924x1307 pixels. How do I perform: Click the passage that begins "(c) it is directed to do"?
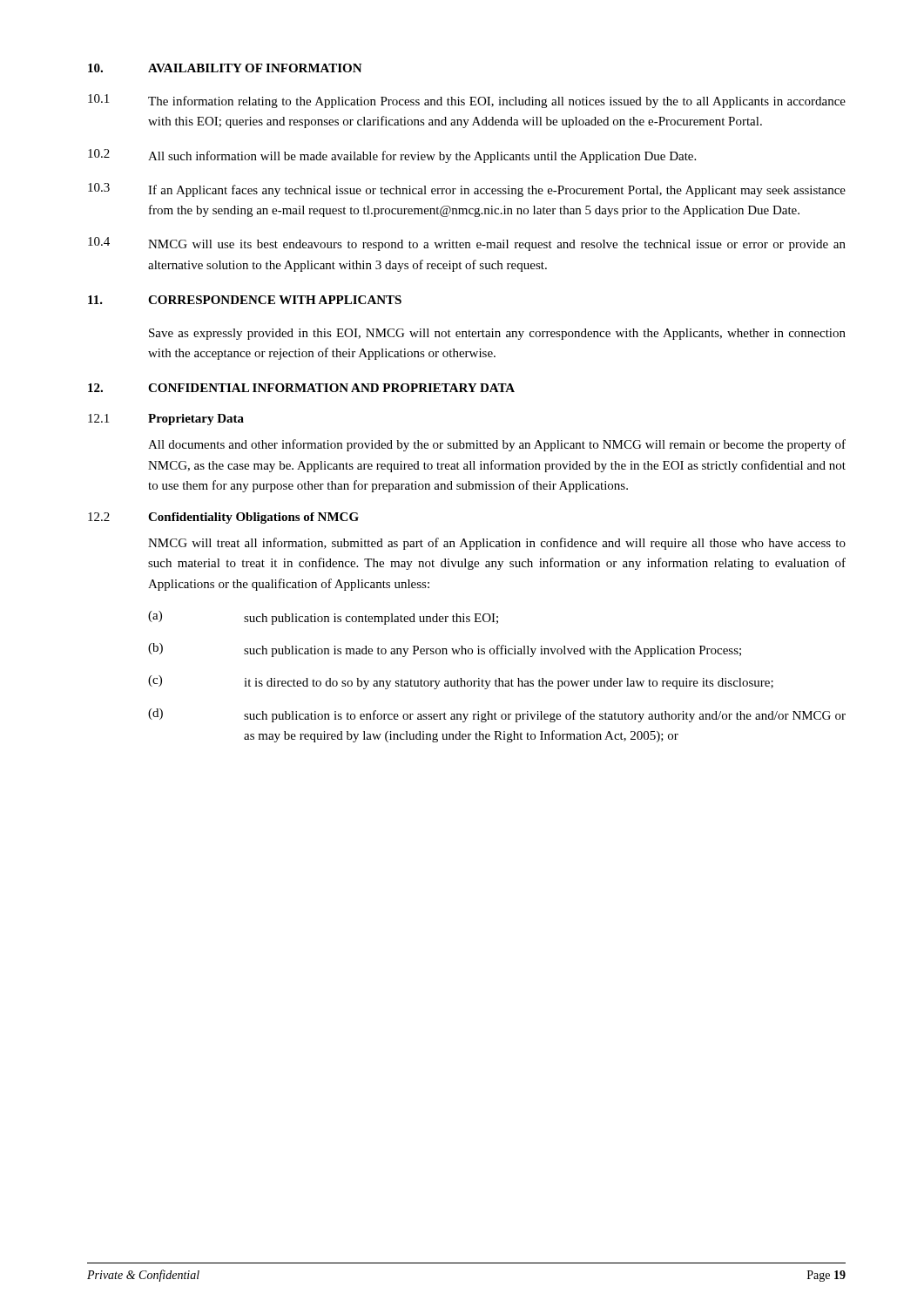coord(466,683)
